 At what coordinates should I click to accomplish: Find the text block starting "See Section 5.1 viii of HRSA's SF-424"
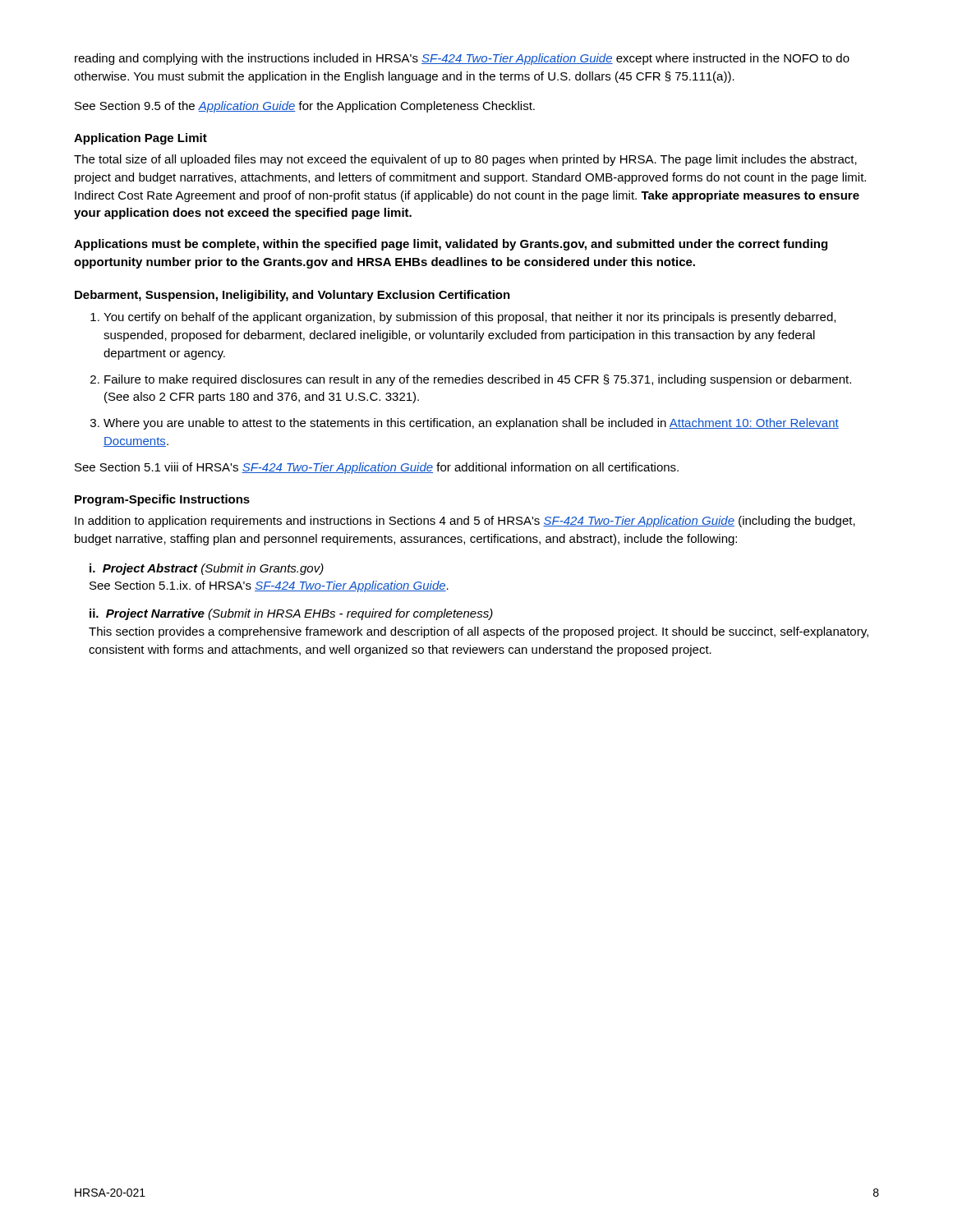[377, 466]
